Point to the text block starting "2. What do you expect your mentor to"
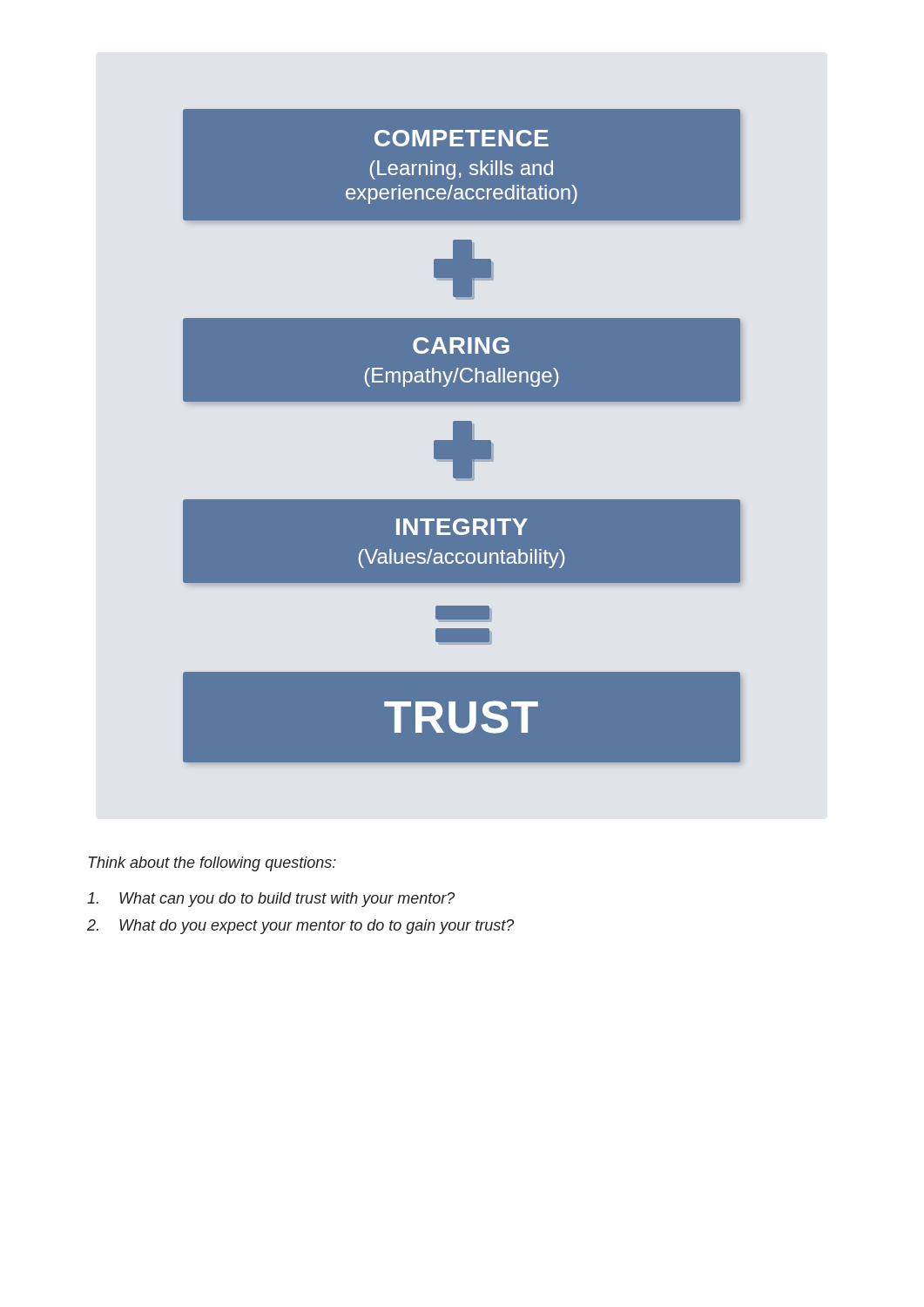 point(301,926)
